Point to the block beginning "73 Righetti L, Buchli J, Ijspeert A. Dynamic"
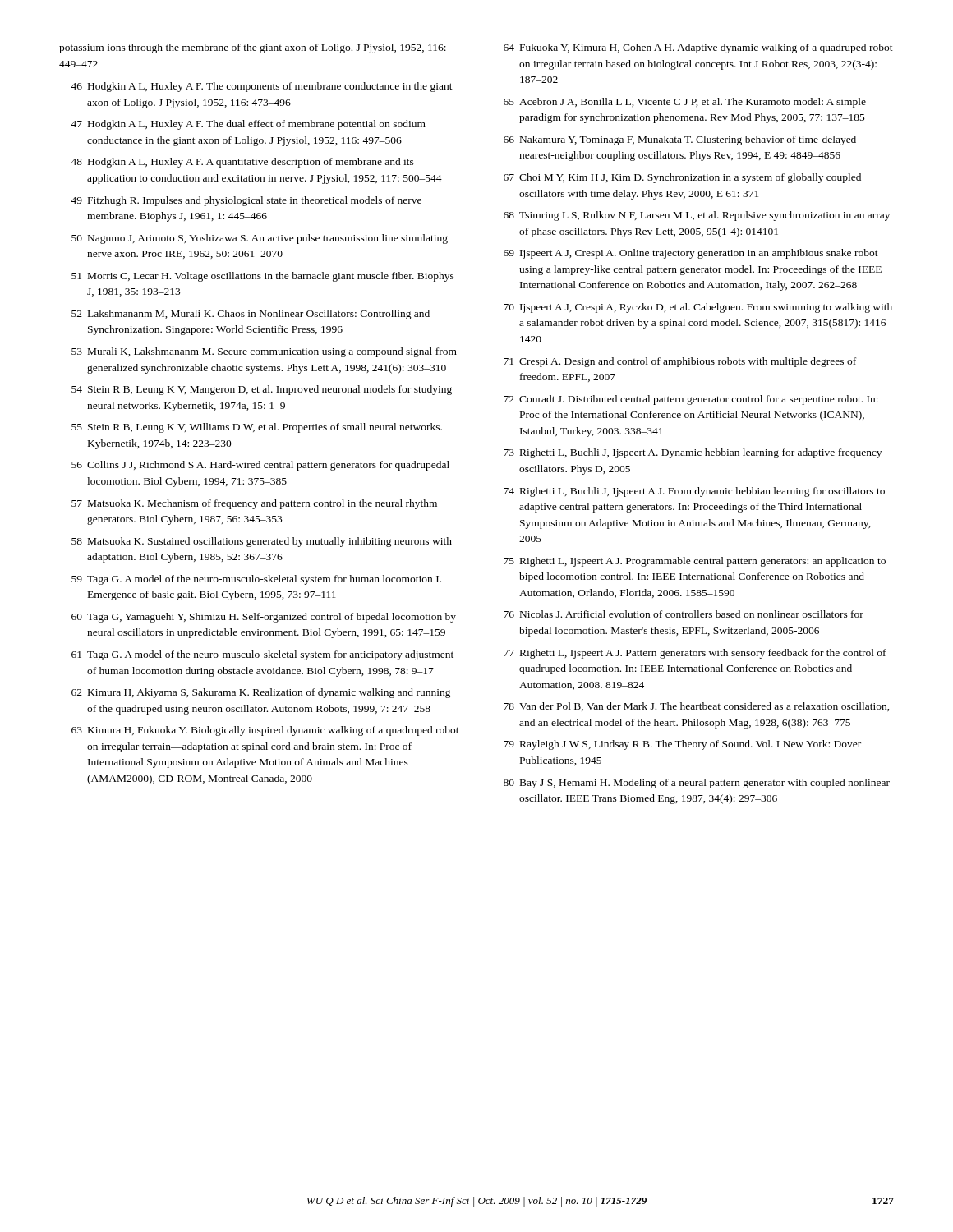The height and width of the screenshot is (1232, 953). [693, 461]
